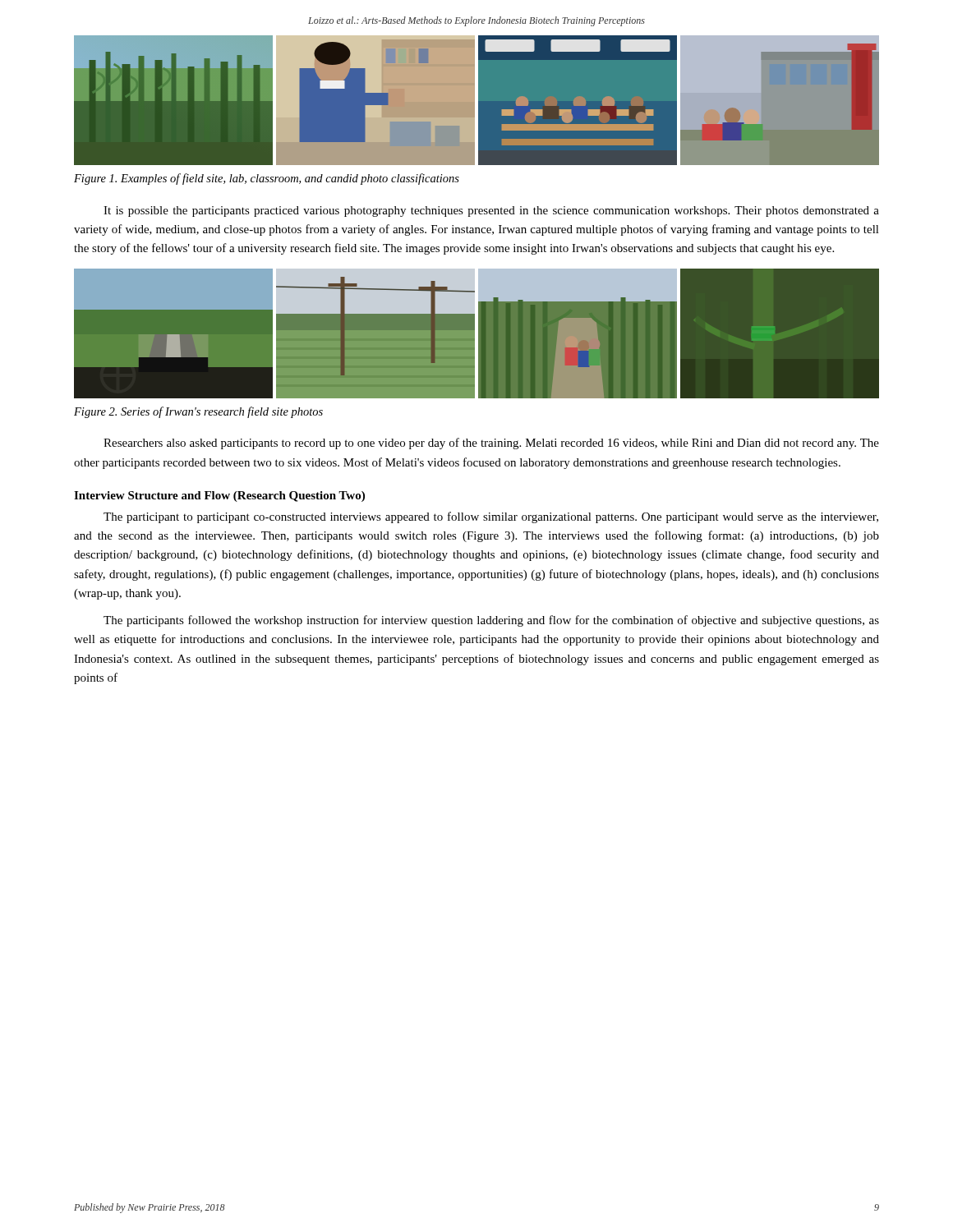Point to the passage starting "Interview Structure and Flow (Research"
The height and width of the screenshot is (1232, 953).
[220, 495]
